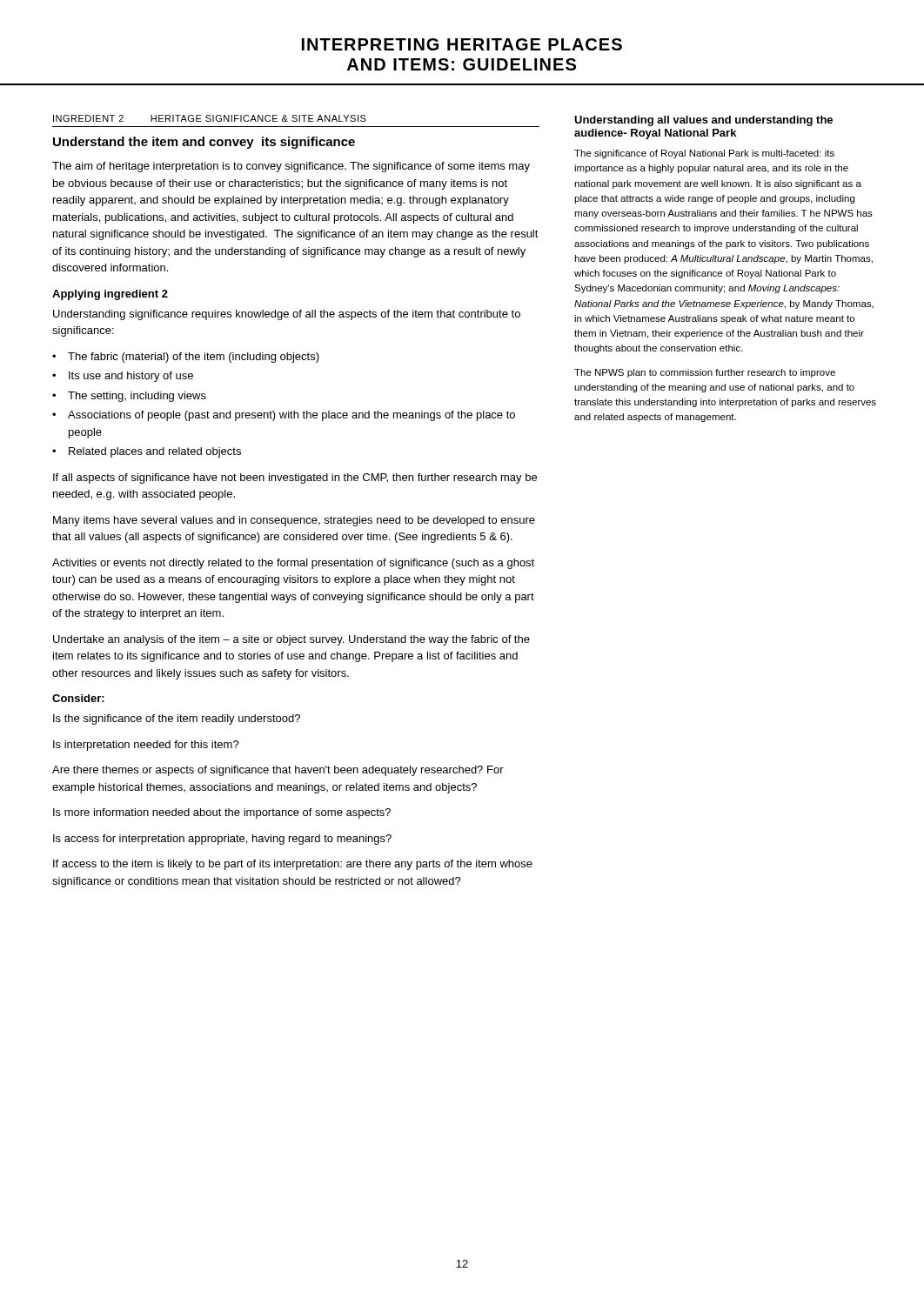This screenshot has height=1305, width=924.
Task: Find the text block with the text "Is interpretation needed"
Action: pyautogui.click(x=146, y=744)
